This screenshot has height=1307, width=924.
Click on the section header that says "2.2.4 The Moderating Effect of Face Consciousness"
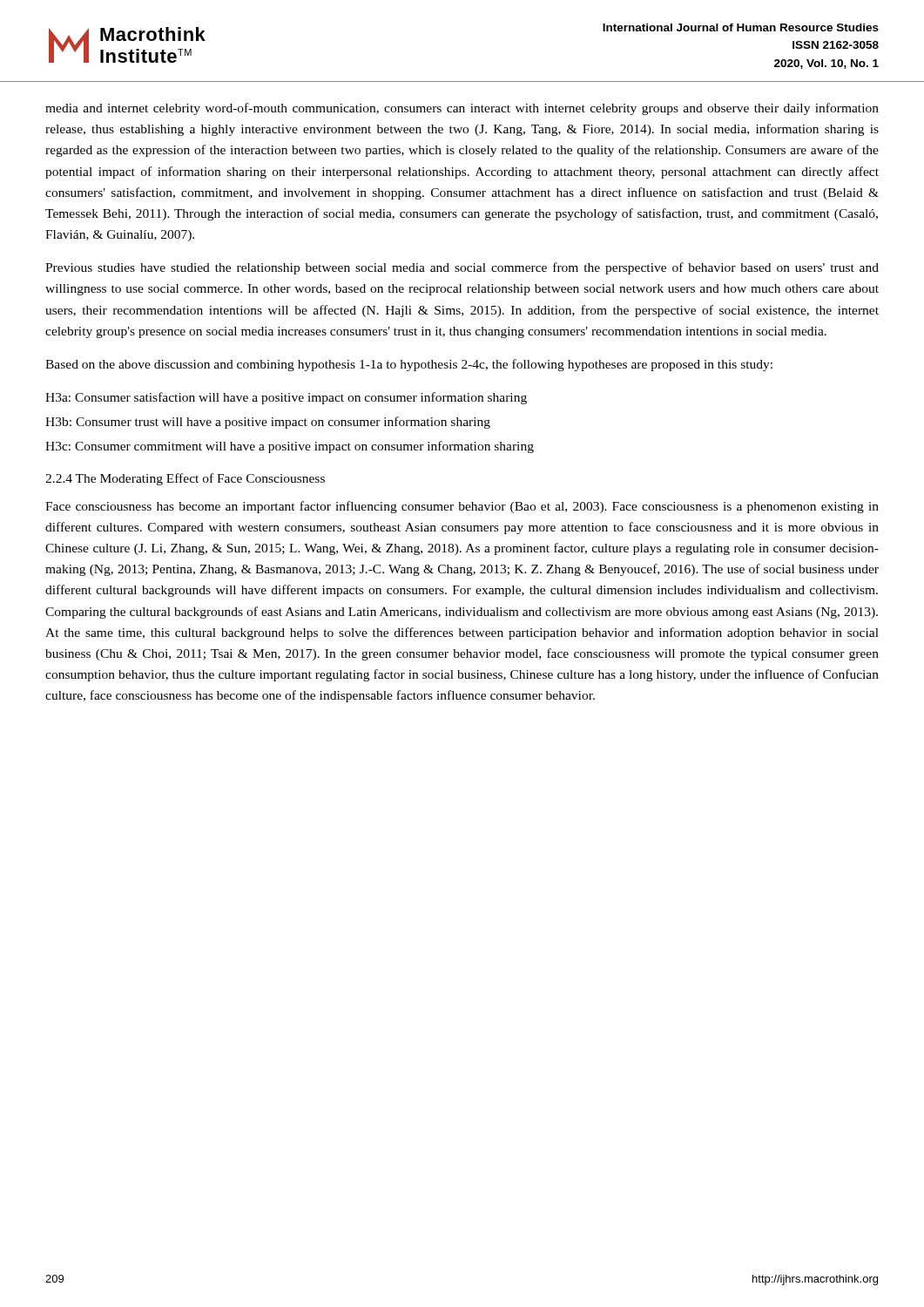[x=185, y=479]
